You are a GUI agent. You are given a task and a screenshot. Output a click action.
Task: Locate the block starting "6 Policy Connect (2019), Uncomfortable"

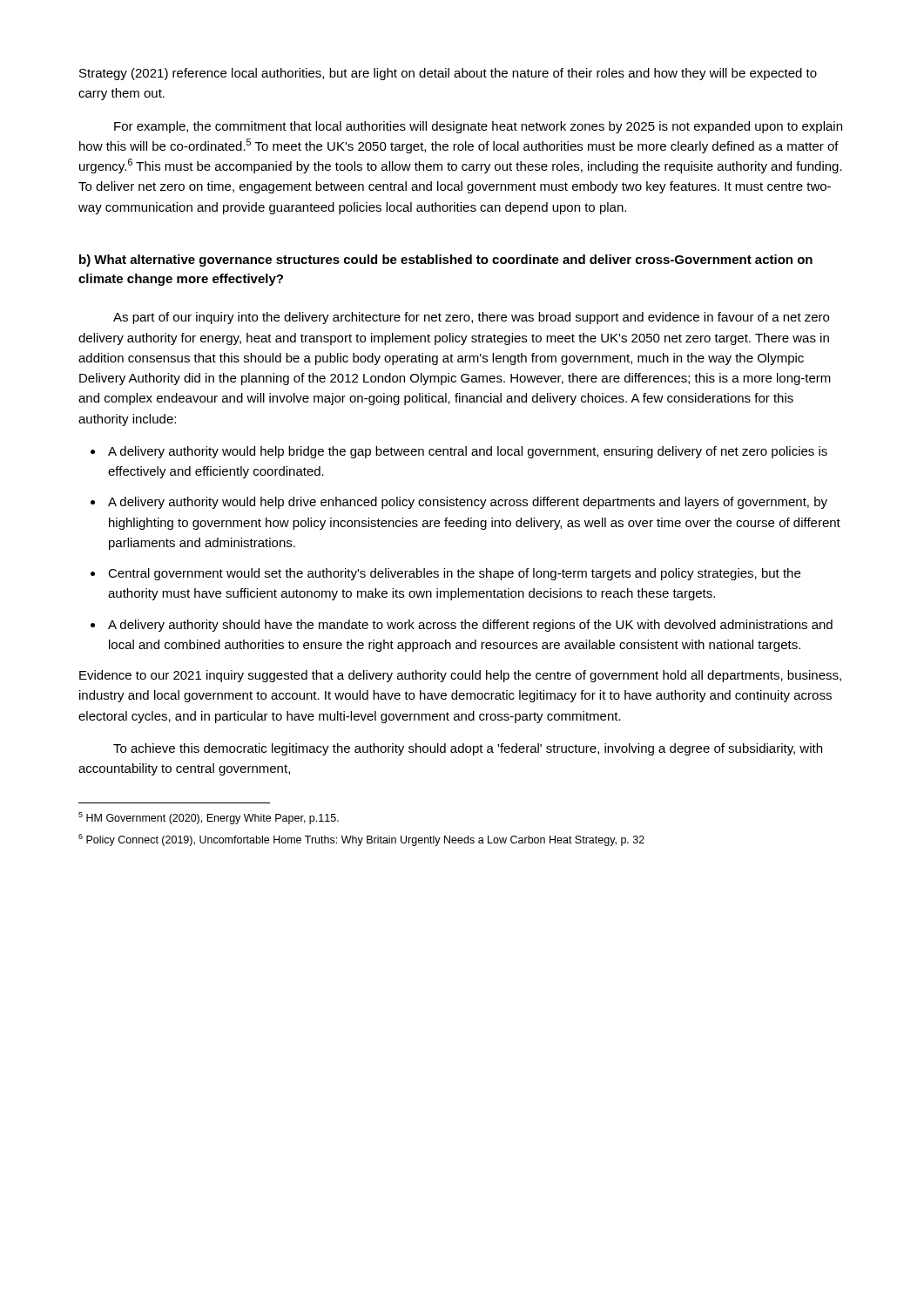[x=362, y=839]
